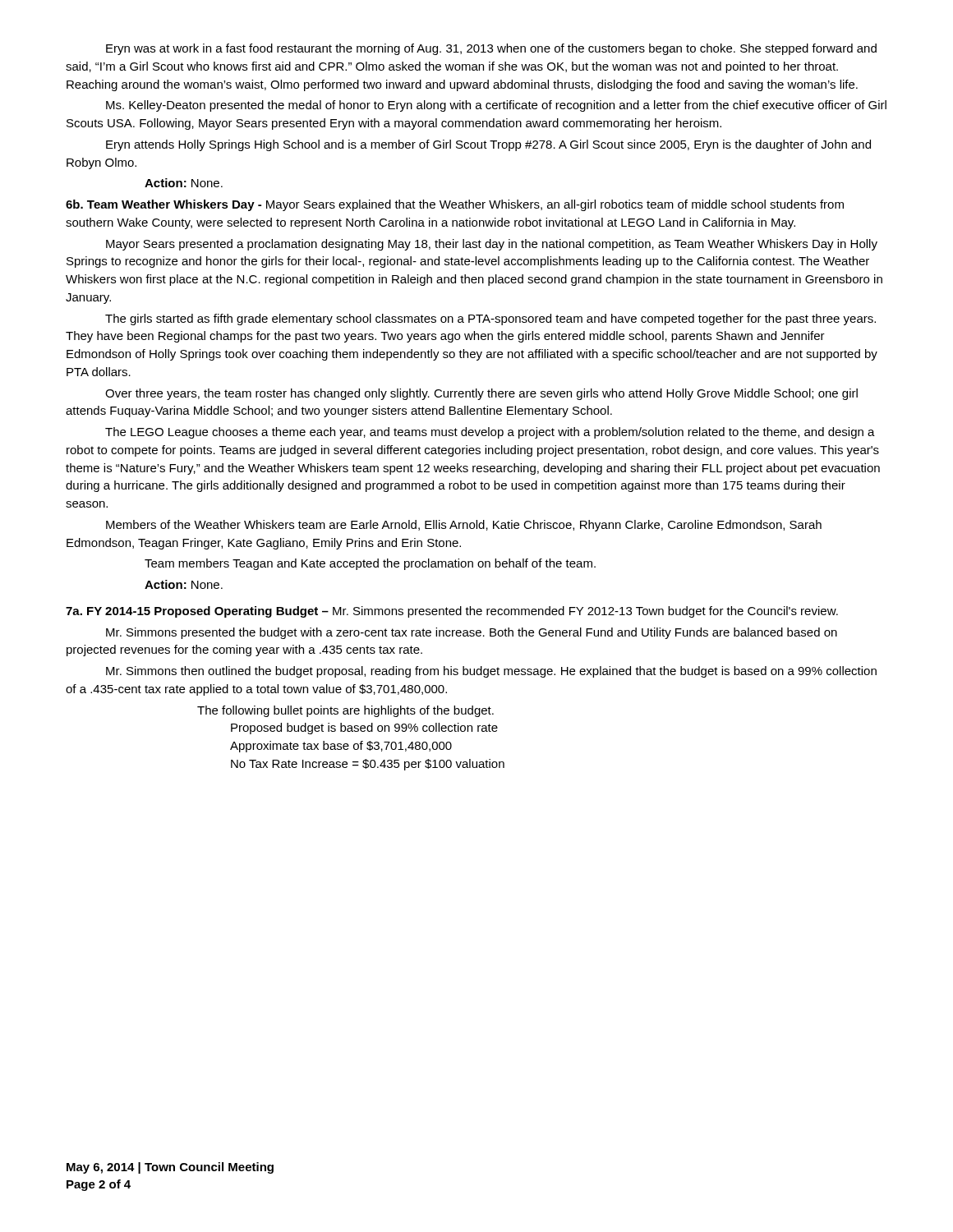This screenshot has height=1232, width=953.
Task: Click the passage that begins "The following bullet"
Action: 346,710
